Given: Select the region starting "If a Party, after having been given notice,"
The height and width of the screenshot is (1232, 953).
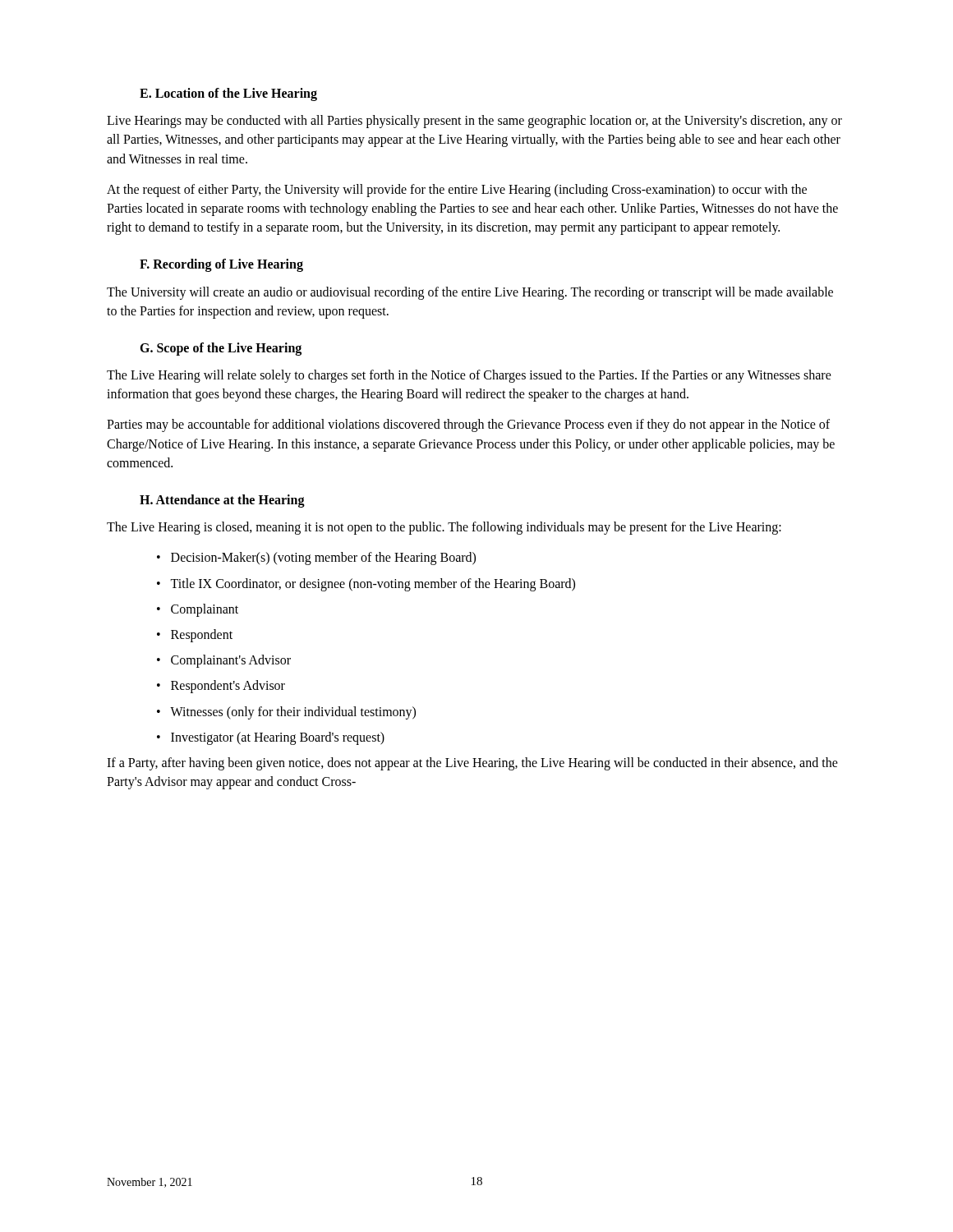Looking at the screenshot, I should [x=472, y=772].
